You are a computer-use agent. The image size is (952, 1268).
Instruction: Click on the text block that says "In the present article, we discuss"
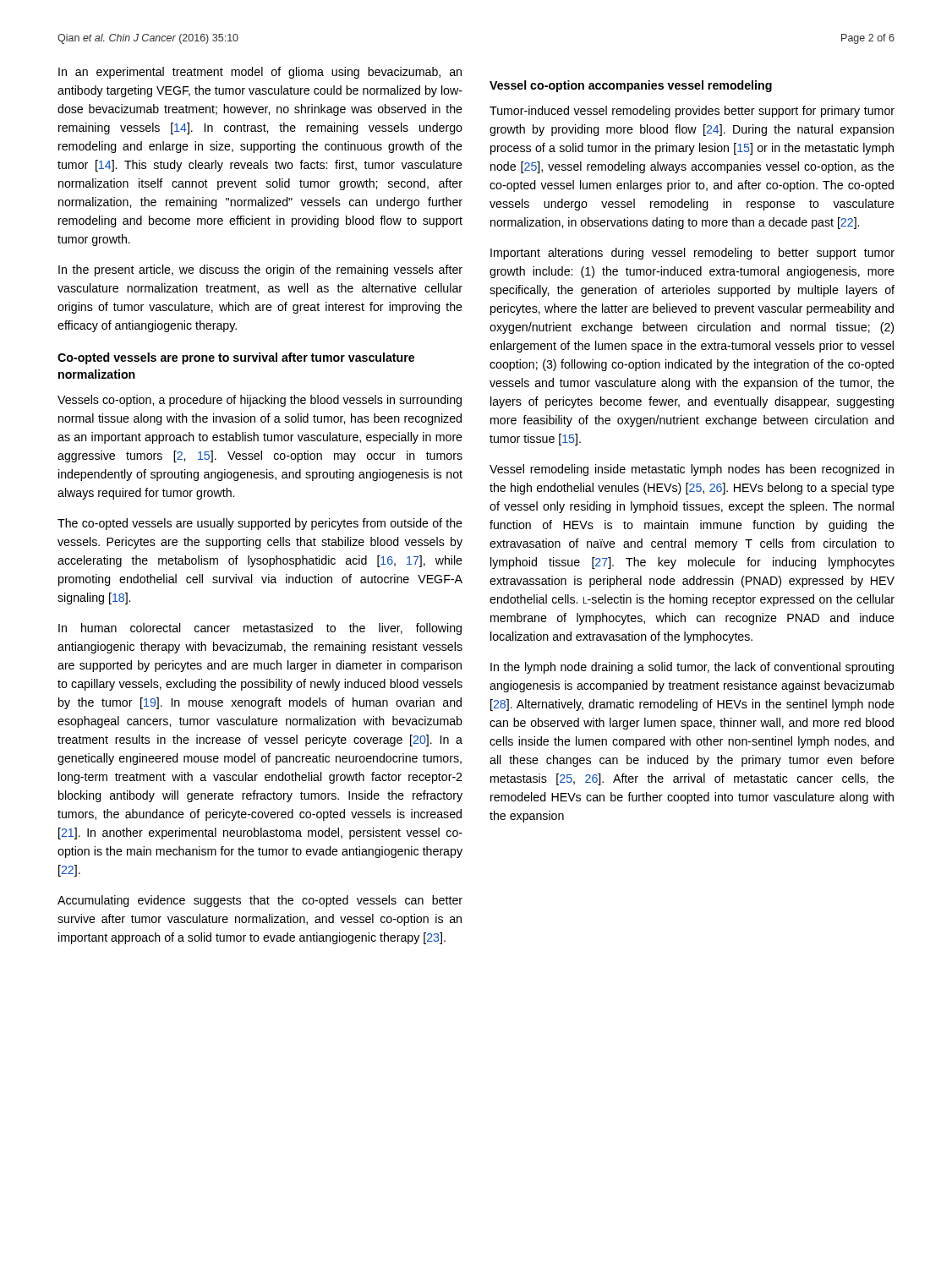[260, 298]
